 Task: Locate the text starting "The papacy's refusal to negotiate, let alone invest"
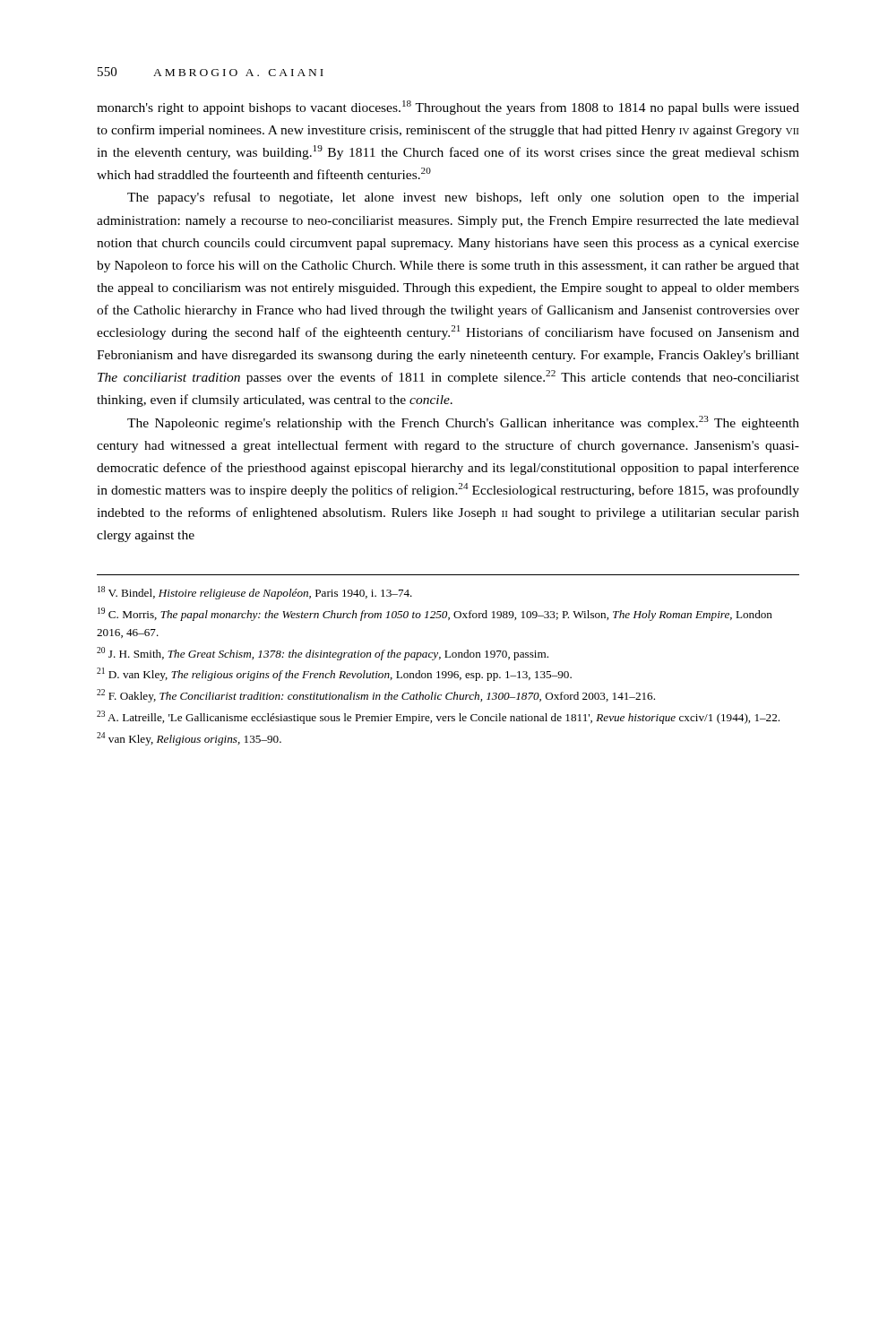click(x=448, y=298)
